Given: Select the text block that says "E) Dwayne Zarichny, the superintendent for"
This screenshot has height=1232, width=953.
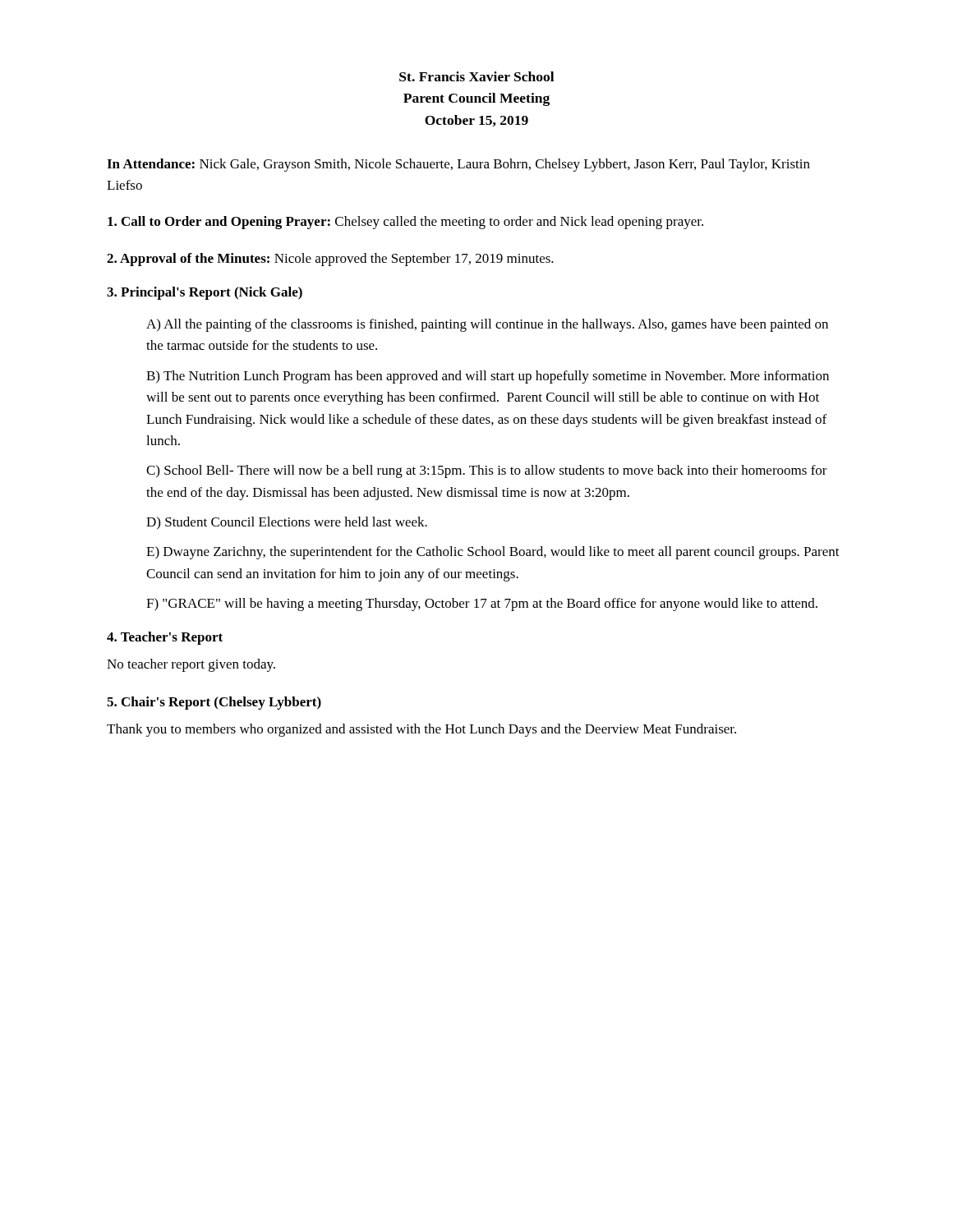Looking at the screenshot, I should coord(493,563).
